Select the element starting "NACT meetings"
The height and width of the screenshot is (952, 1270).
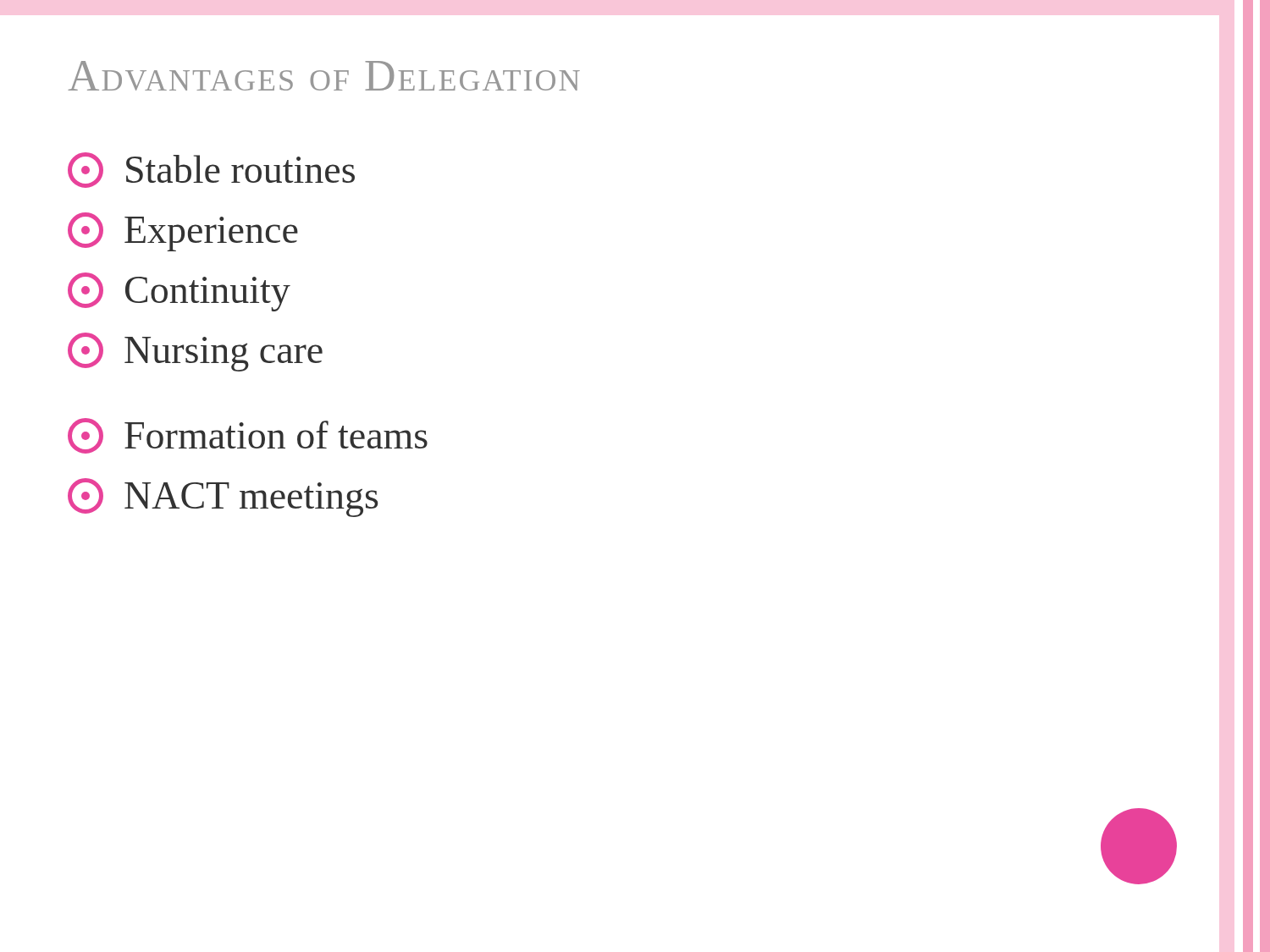[x=223, y=495]
